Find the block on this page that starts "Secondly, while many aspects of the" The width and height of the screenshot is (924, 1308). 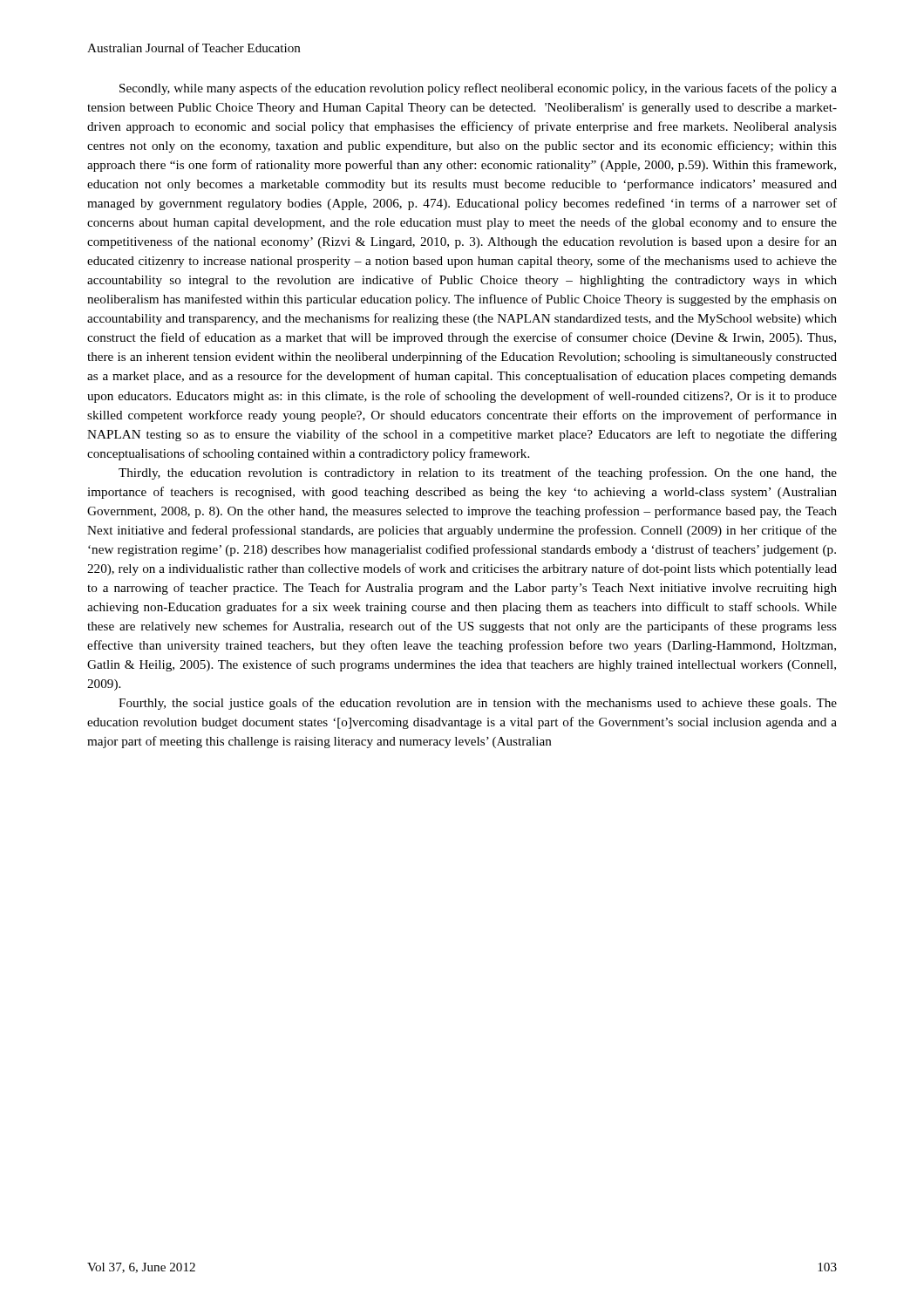pyautogui.click(x=462, y=415)
